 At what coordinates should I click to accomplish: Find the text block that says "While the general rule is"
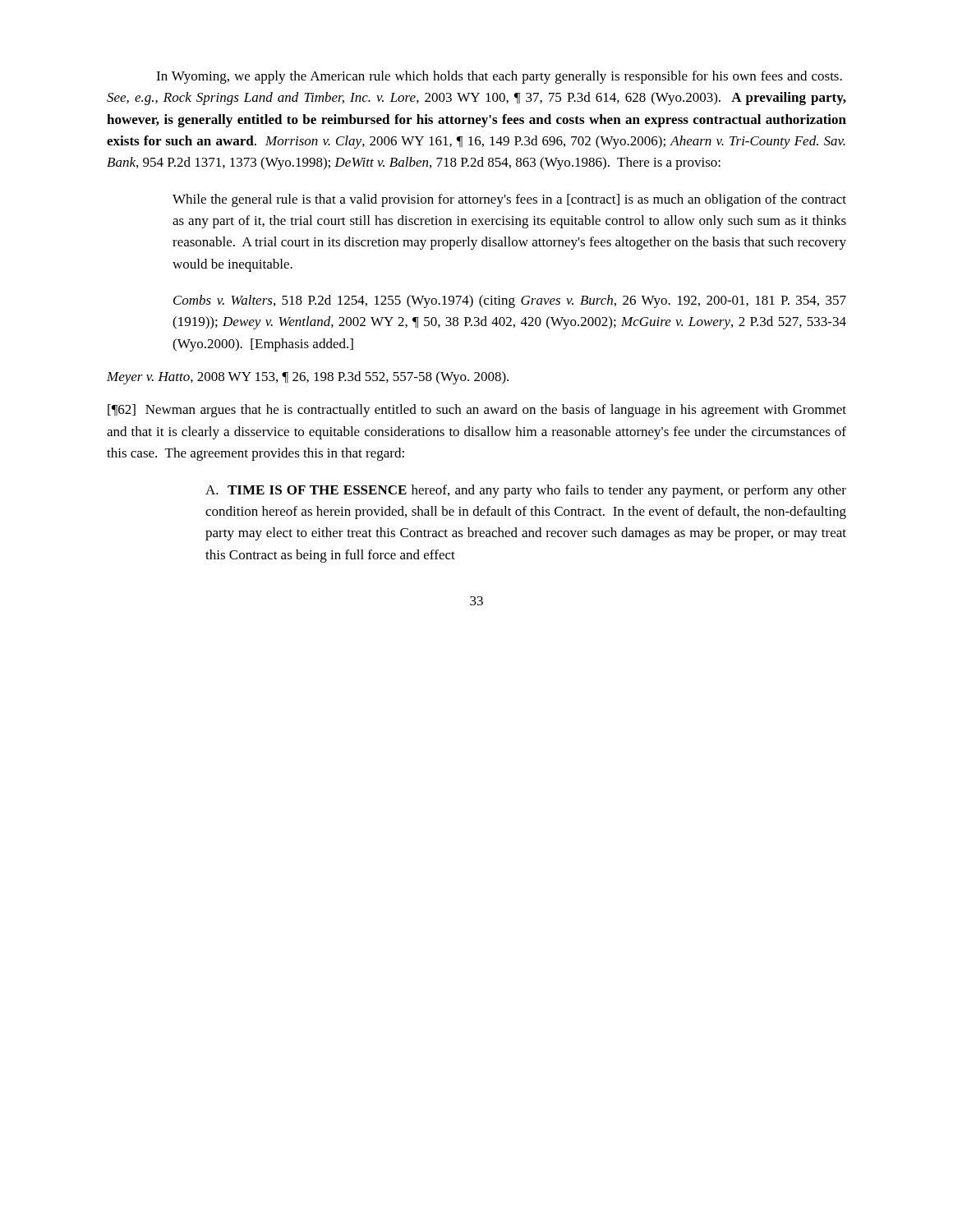point(509,231)
